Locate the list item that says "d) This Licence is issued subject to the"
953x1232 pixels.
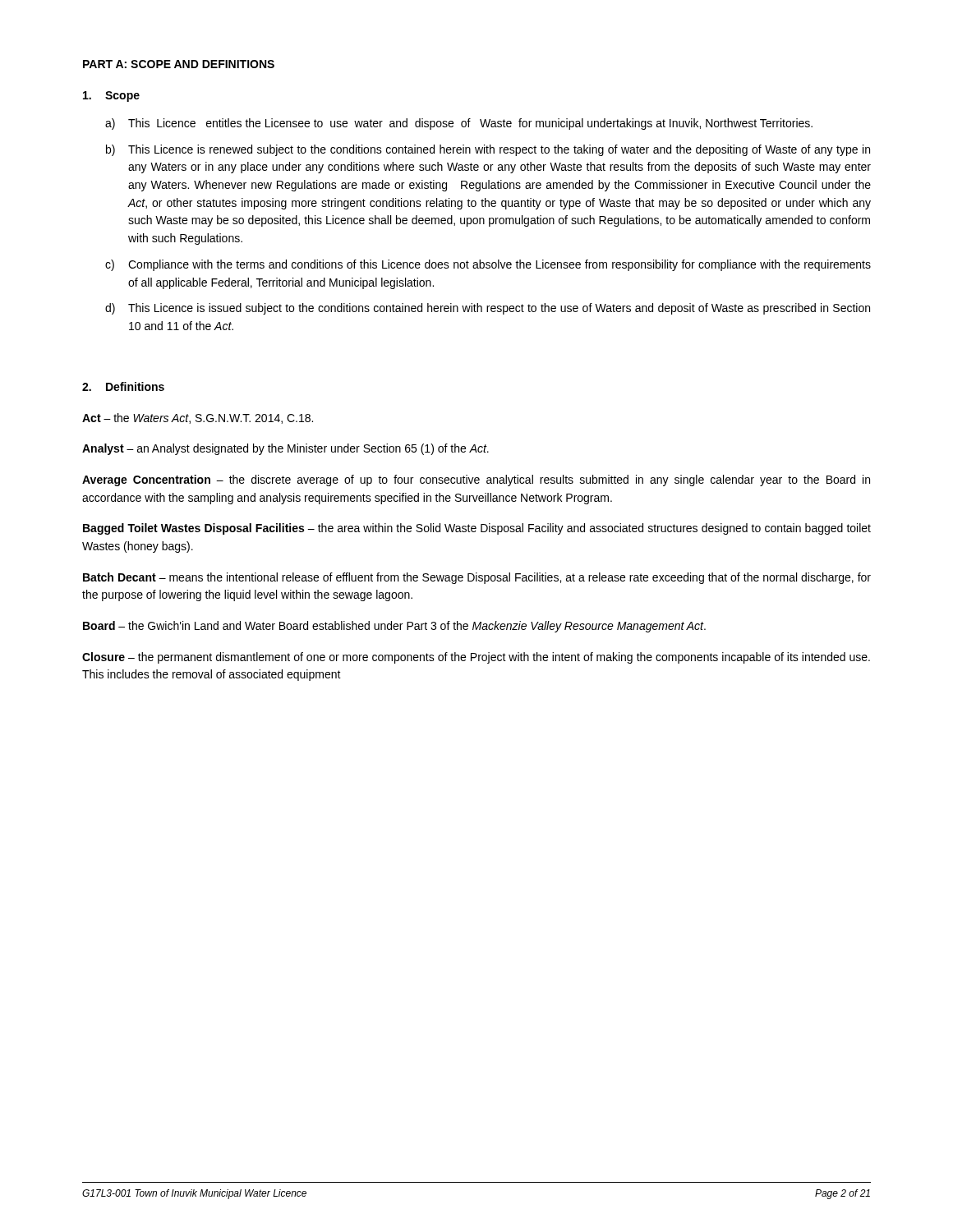point(488,318)
